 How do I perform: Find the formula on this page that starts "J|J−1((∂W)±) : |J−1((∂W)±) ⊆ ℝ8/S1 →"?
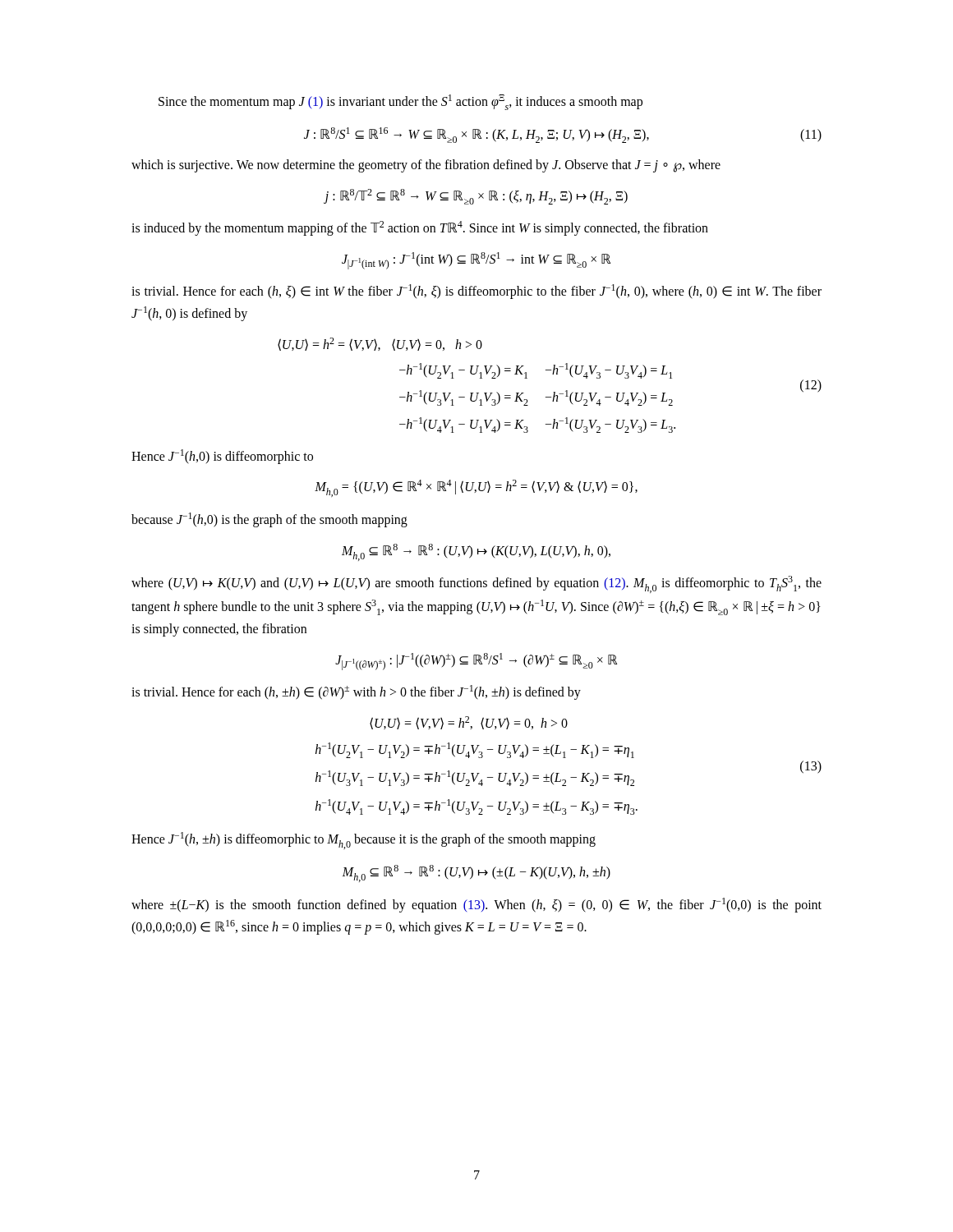(476, 660)
